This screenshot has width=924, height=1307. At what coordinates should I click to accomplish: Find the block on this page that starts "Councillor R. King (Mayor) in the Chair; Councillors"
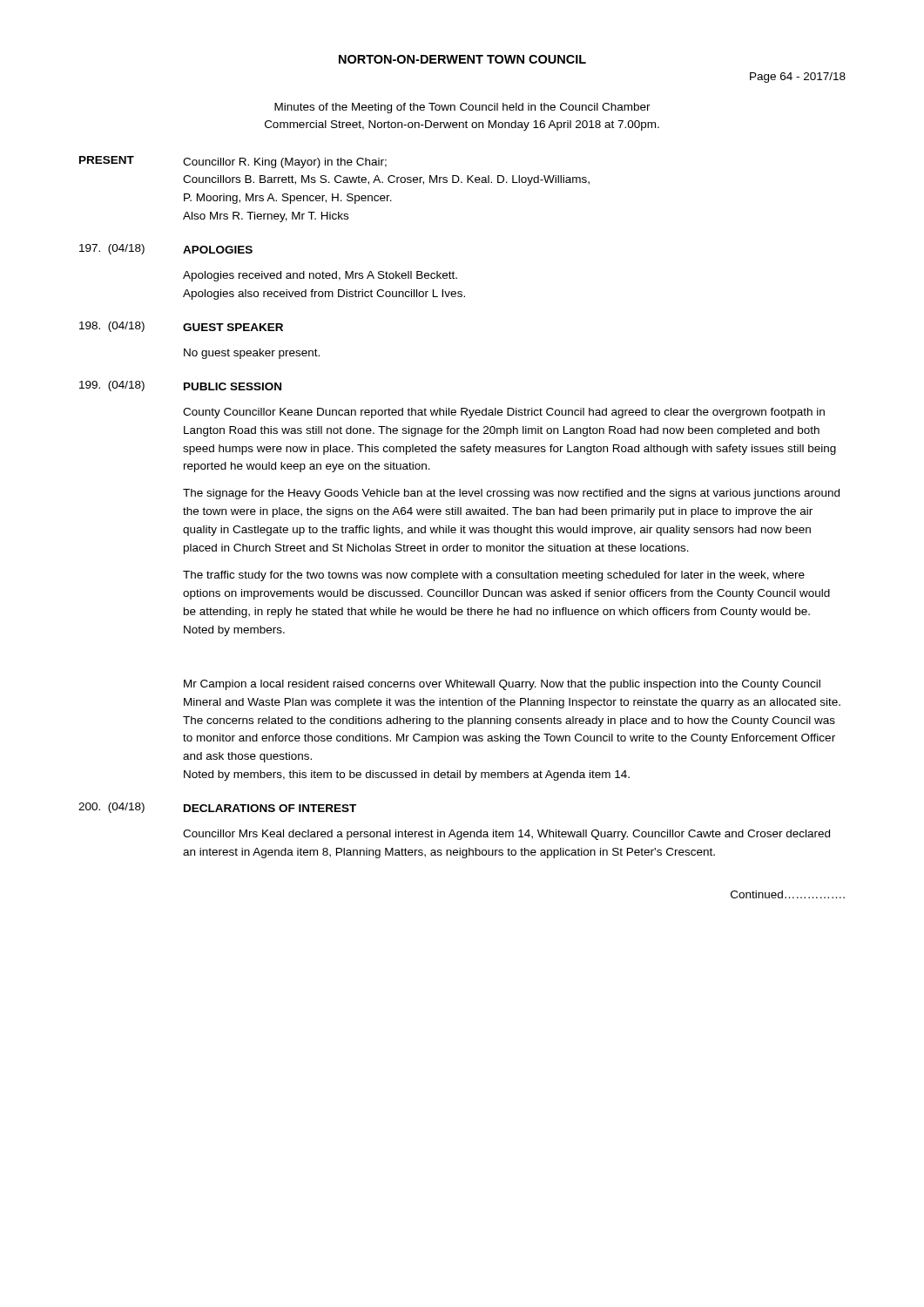tap(387, 189)
